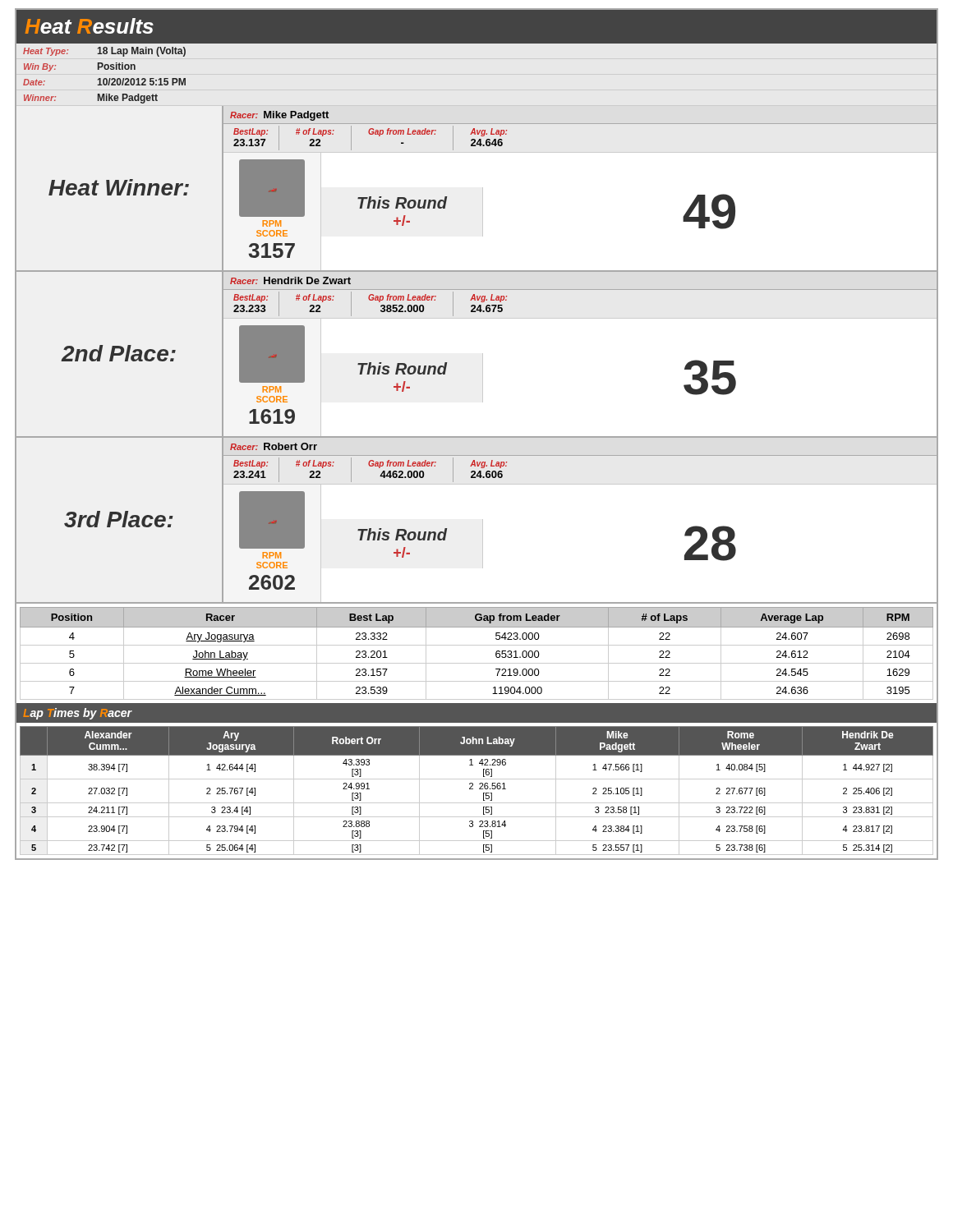Viewport: 953px width, 1232px height.
Task: Click on the element starting "3rd Place:"
Action: (x=119, y=520)
